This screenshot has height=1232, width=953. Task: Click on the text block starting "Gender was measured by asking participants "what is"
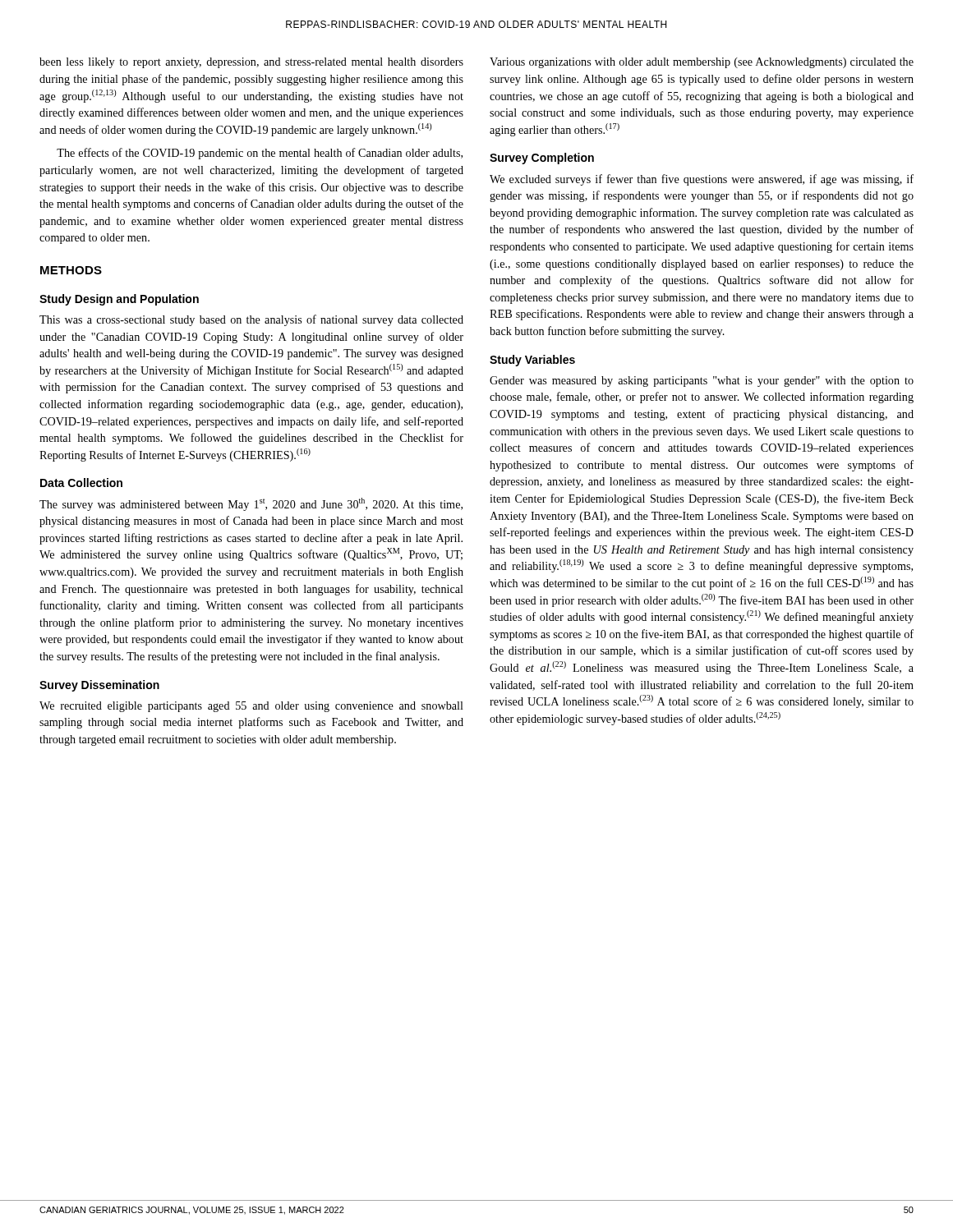tap(702, 550)
